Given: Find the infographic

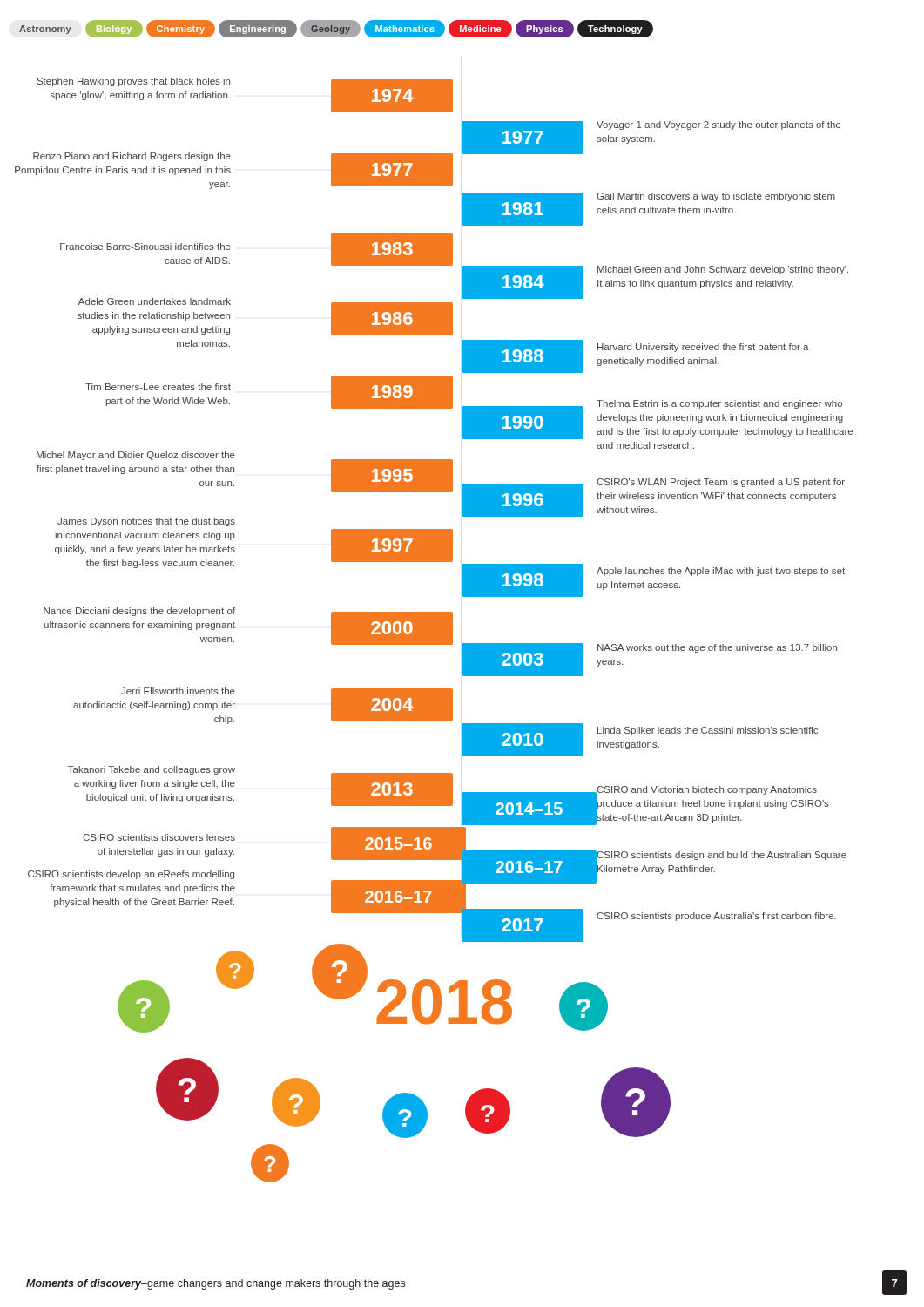Looking at the screenshot, I should coord(462,649).
